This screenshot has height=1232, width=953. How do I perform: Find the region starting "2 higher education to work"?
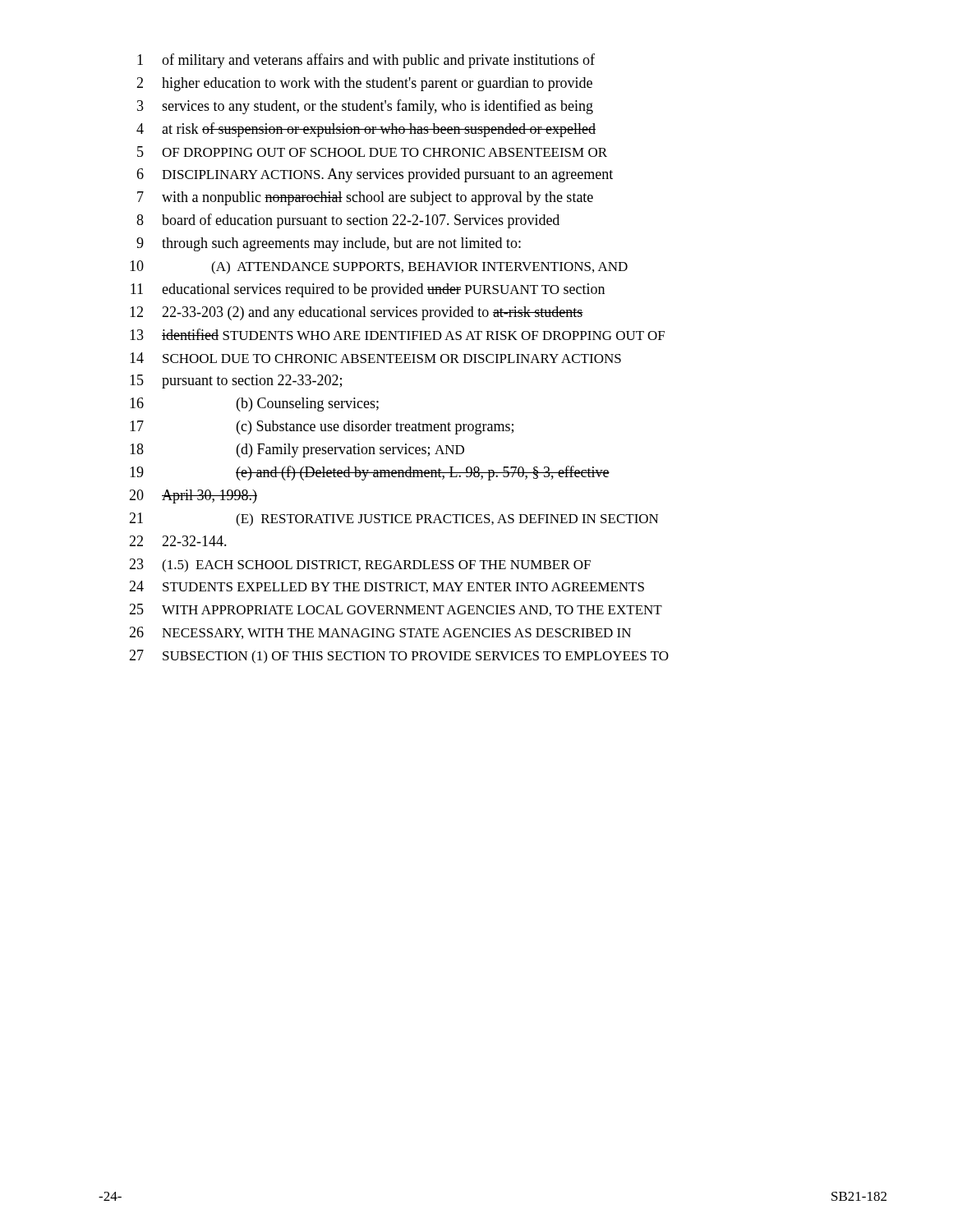coord(493,84)
